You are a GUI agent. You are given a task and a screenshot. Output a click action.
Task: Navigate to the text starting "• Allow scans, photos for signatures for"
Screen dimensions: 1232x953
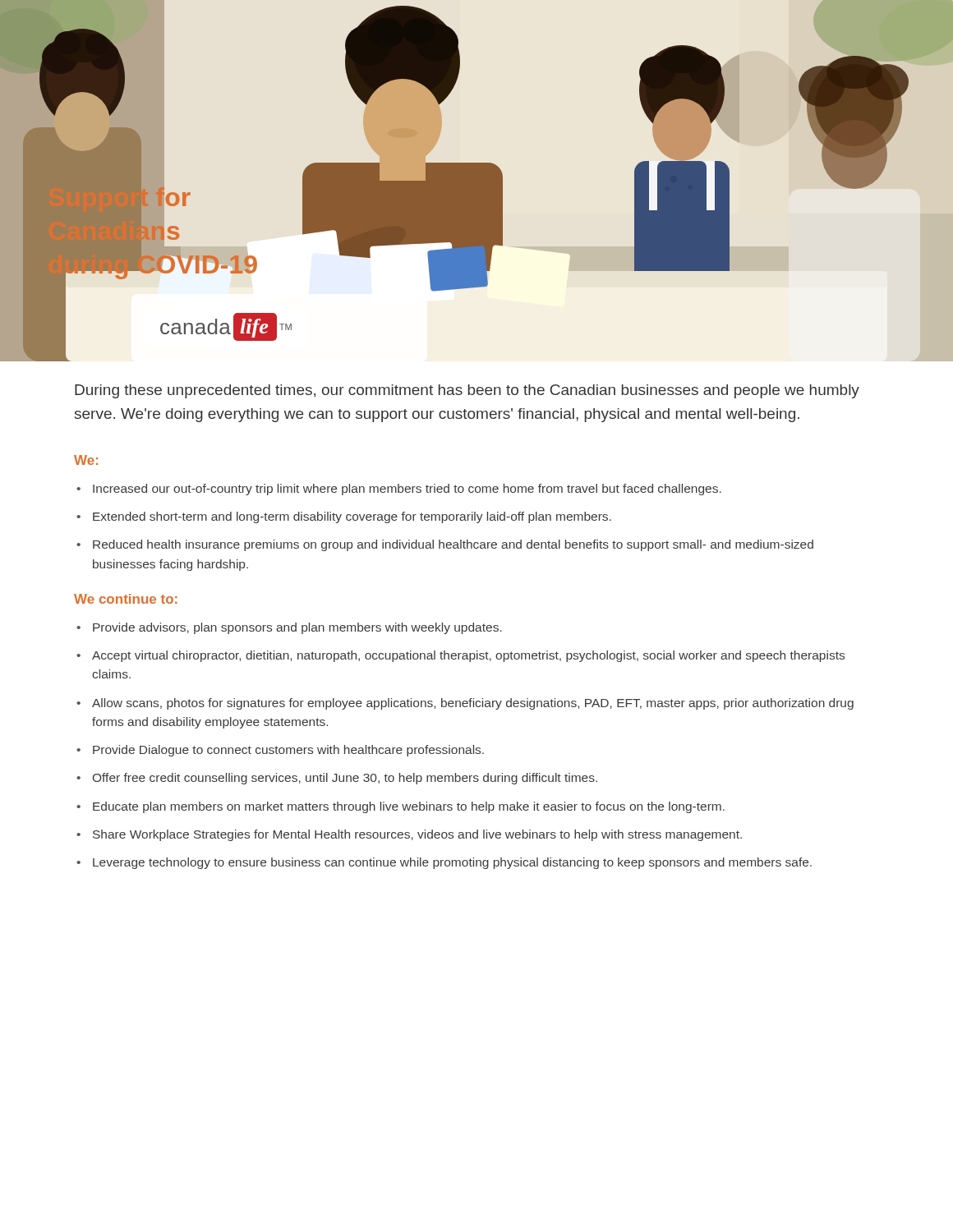point(465,711)
